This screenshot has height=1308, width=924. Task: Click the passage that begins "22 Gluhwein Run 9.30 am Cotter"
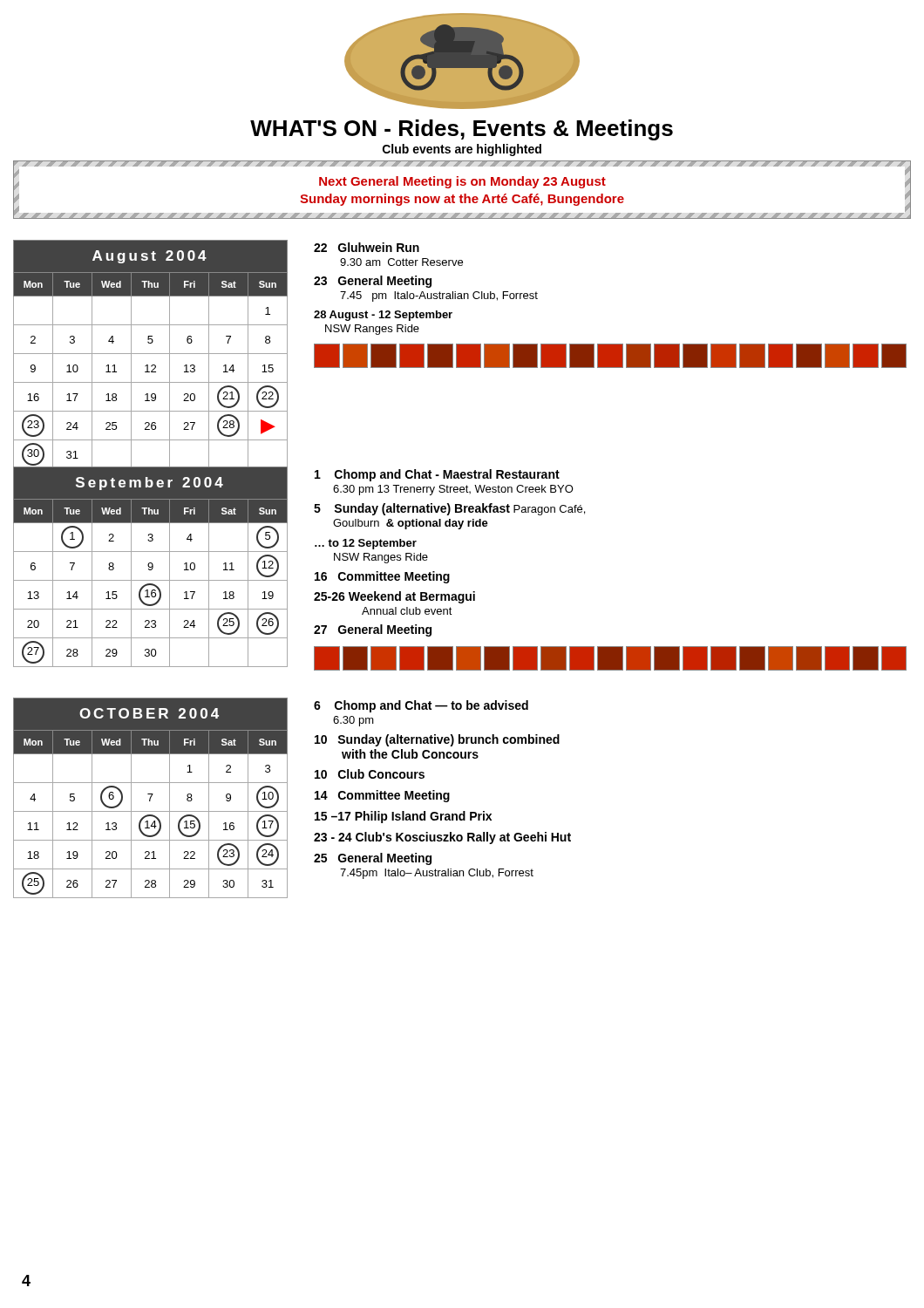coord(367,247)
